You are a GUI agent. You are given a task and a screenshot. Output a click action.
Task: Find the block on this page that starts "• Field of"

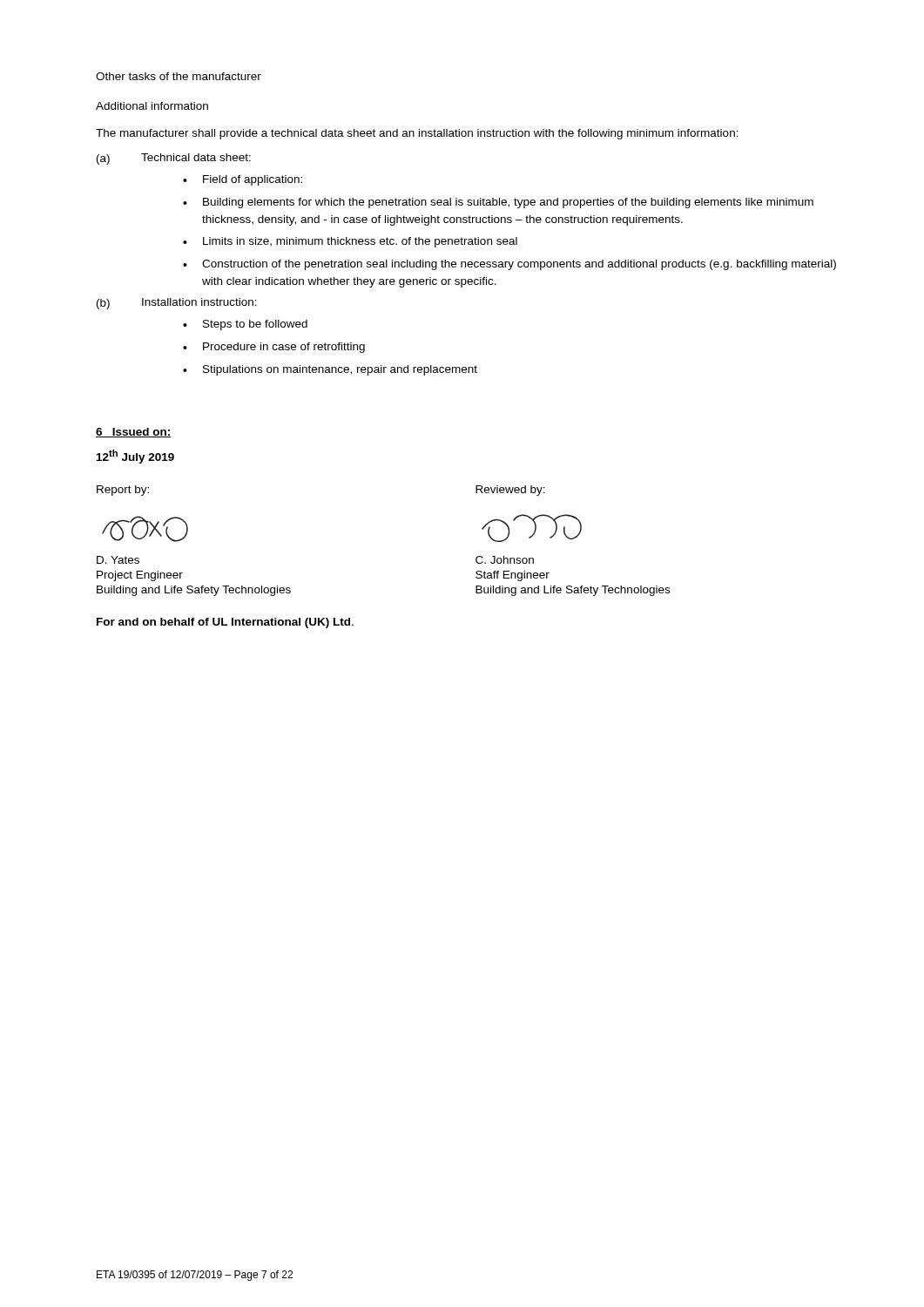pyautogui.click(x=243, y=180)
